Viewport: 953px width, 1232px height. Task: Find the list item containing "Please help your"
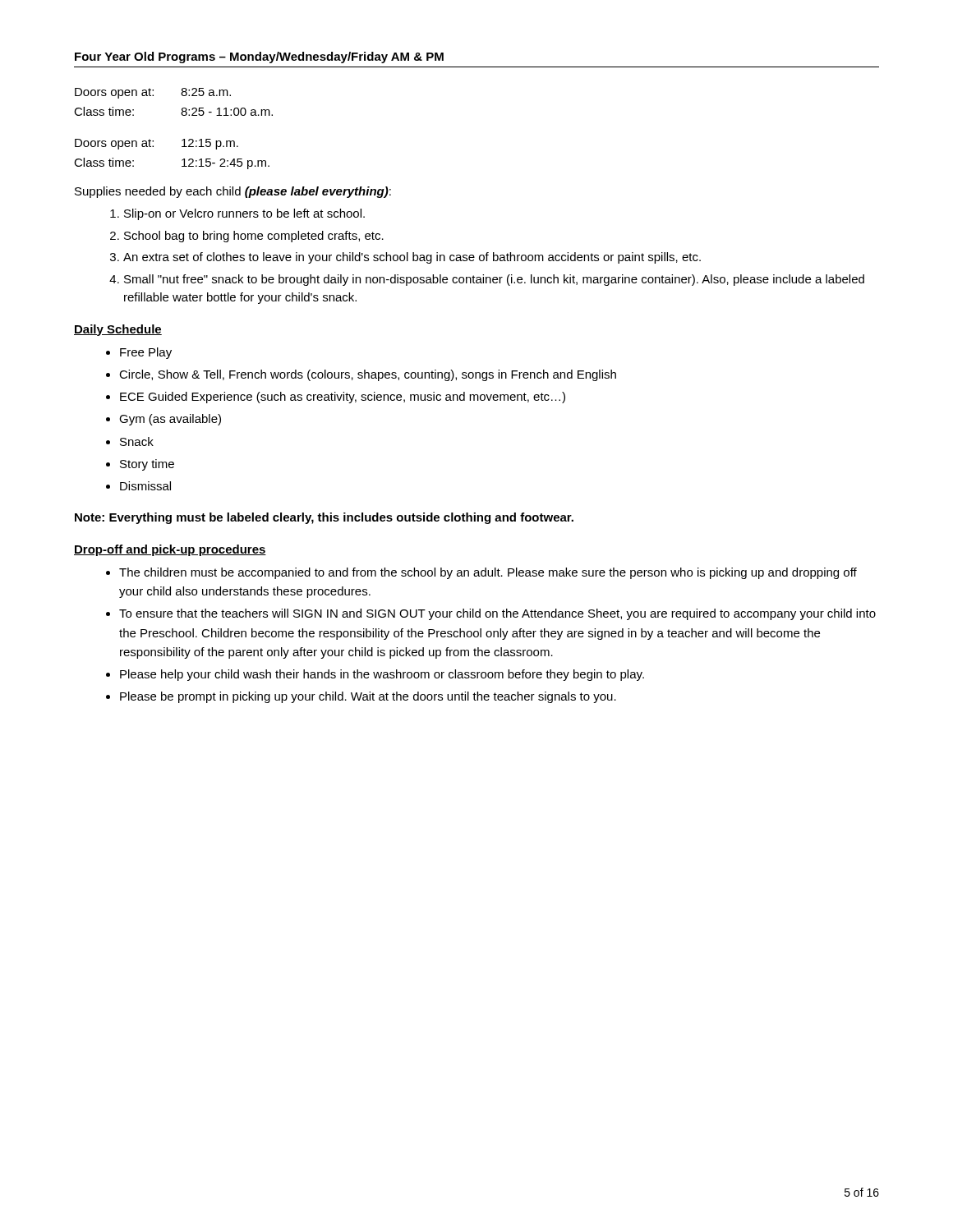pos(382,674)
